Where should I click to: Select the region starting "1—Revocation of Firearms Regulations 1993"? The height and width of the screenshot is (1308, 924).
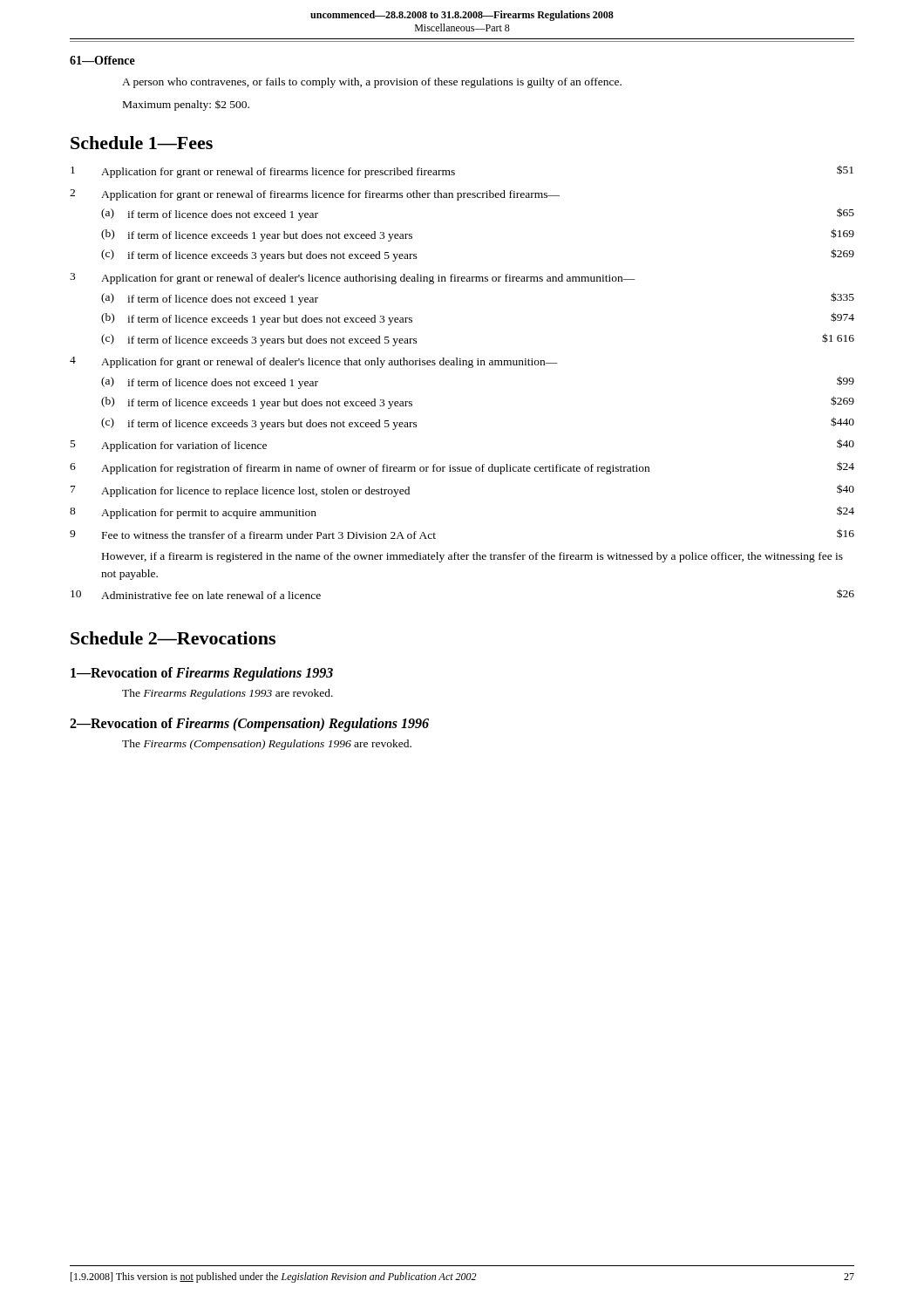(201, 673)
